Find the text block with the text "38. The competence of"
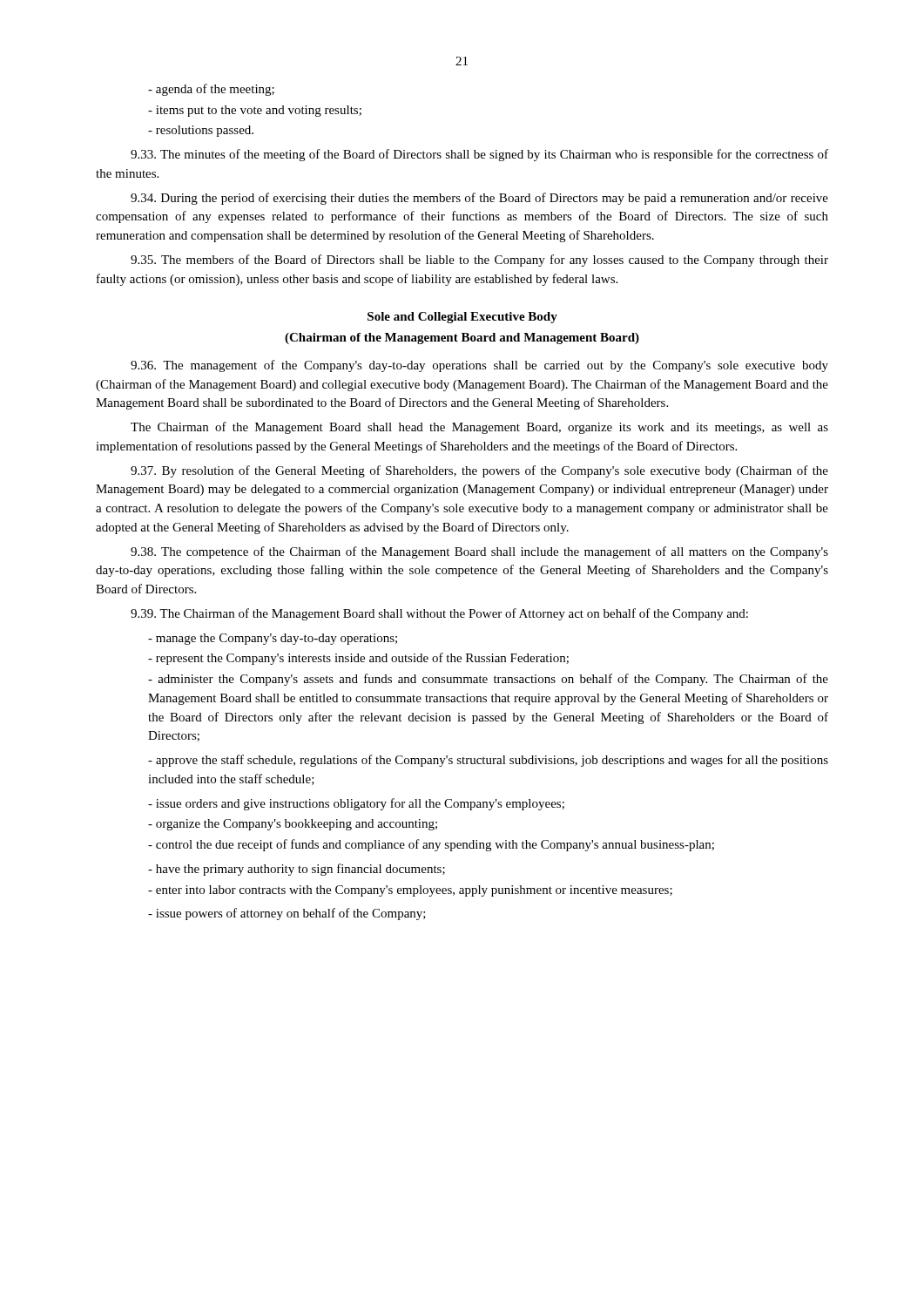Viewport: 924px width, 1307px height. pos(462,570)
